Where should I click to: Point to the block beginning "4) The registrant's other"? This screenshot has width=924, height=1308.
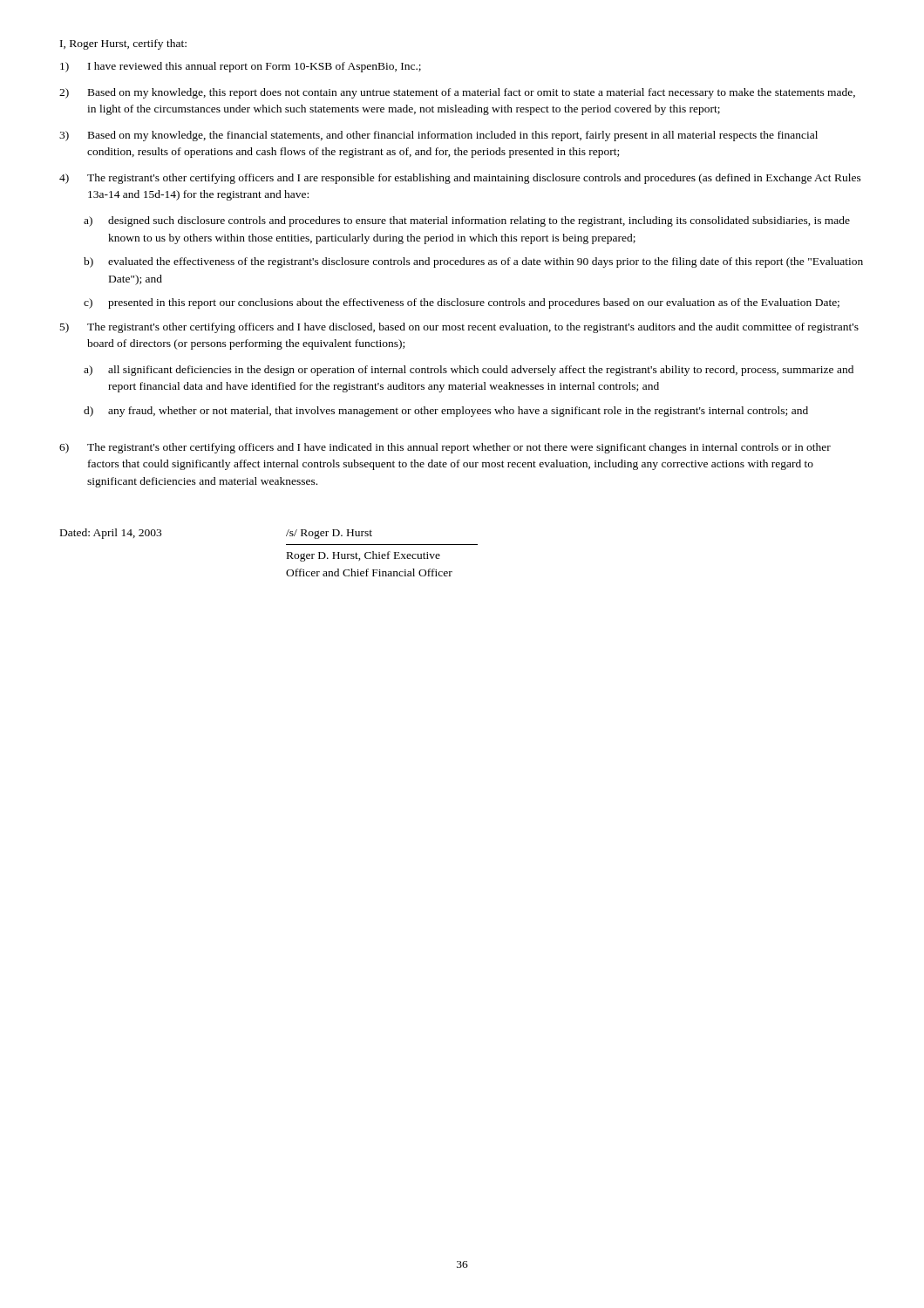[462, 186]
